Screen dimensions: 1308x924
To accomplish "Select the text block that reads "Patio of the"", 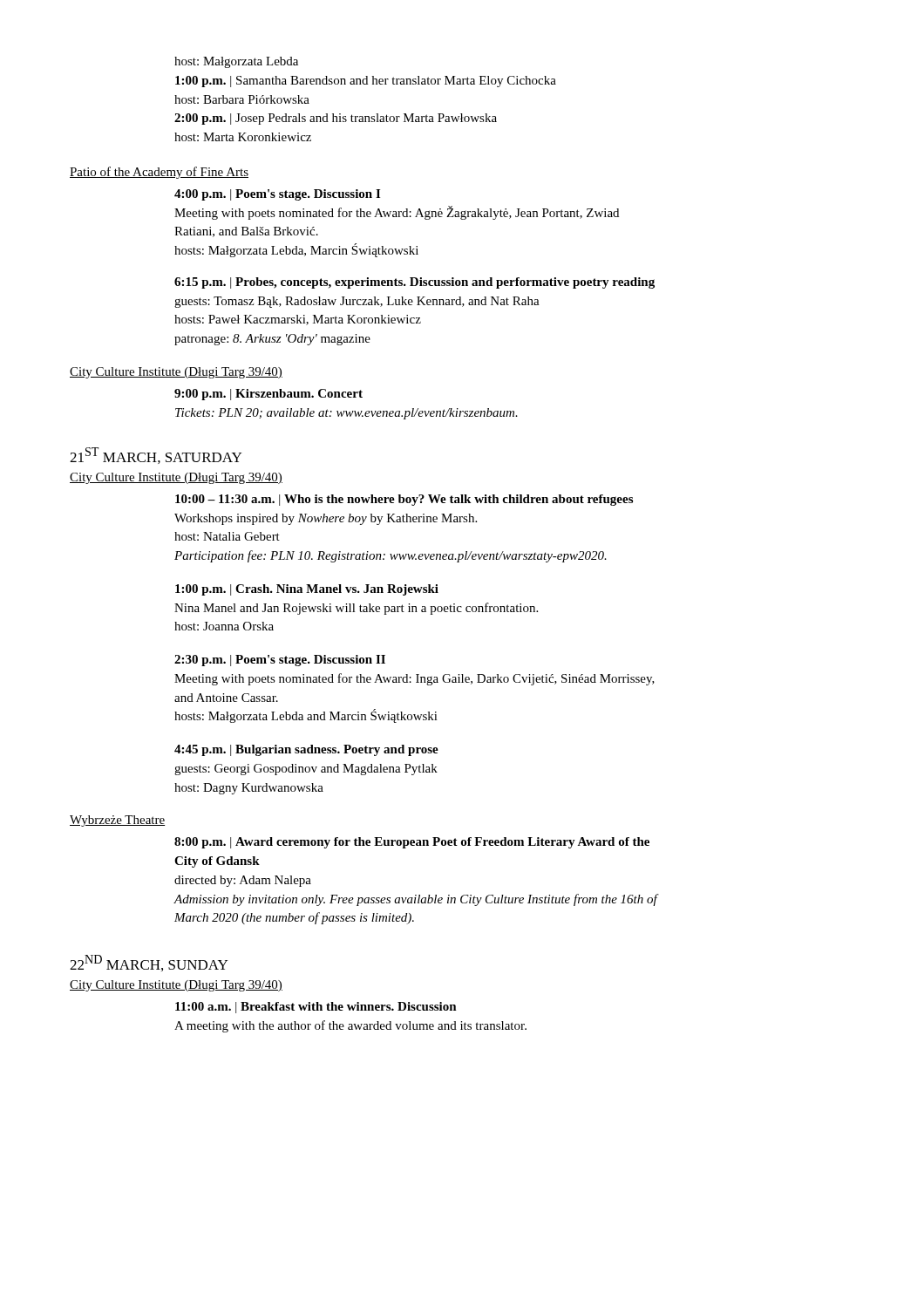I will (x=159, y=172).
